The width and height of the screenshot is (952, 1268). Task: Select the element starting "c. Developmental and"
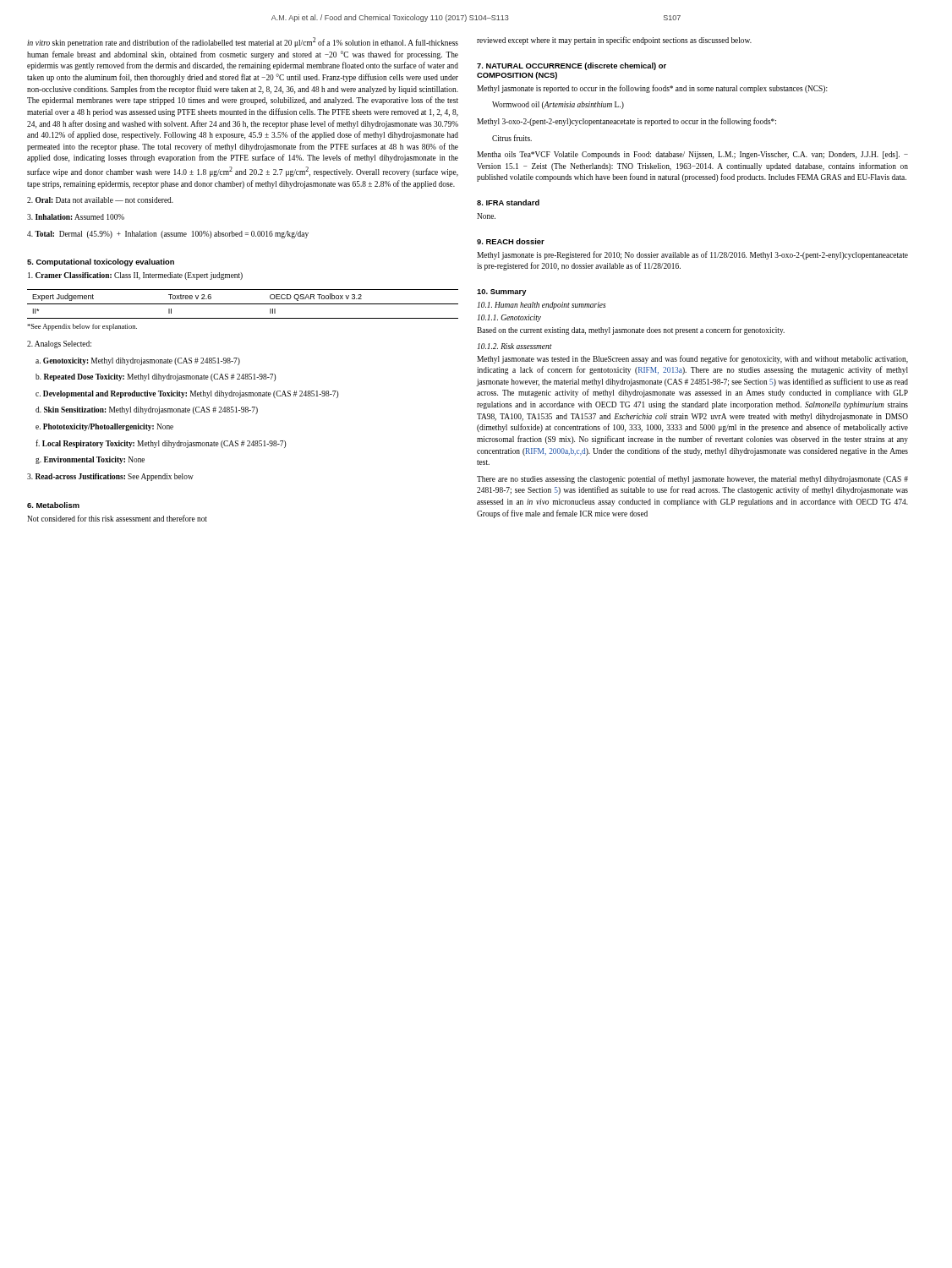(187, 394)
